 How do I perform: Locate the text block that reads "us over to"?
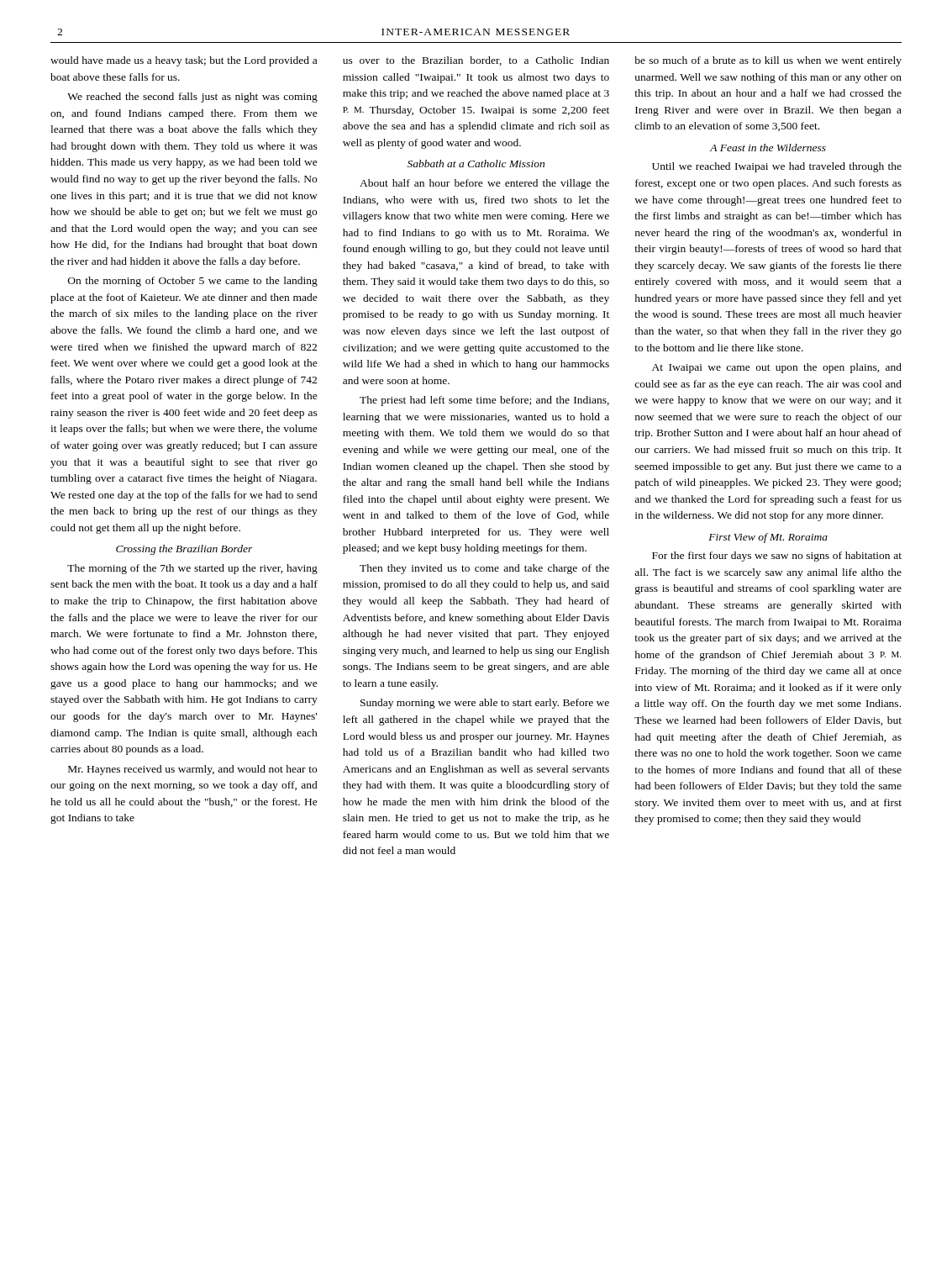[476, 101]
